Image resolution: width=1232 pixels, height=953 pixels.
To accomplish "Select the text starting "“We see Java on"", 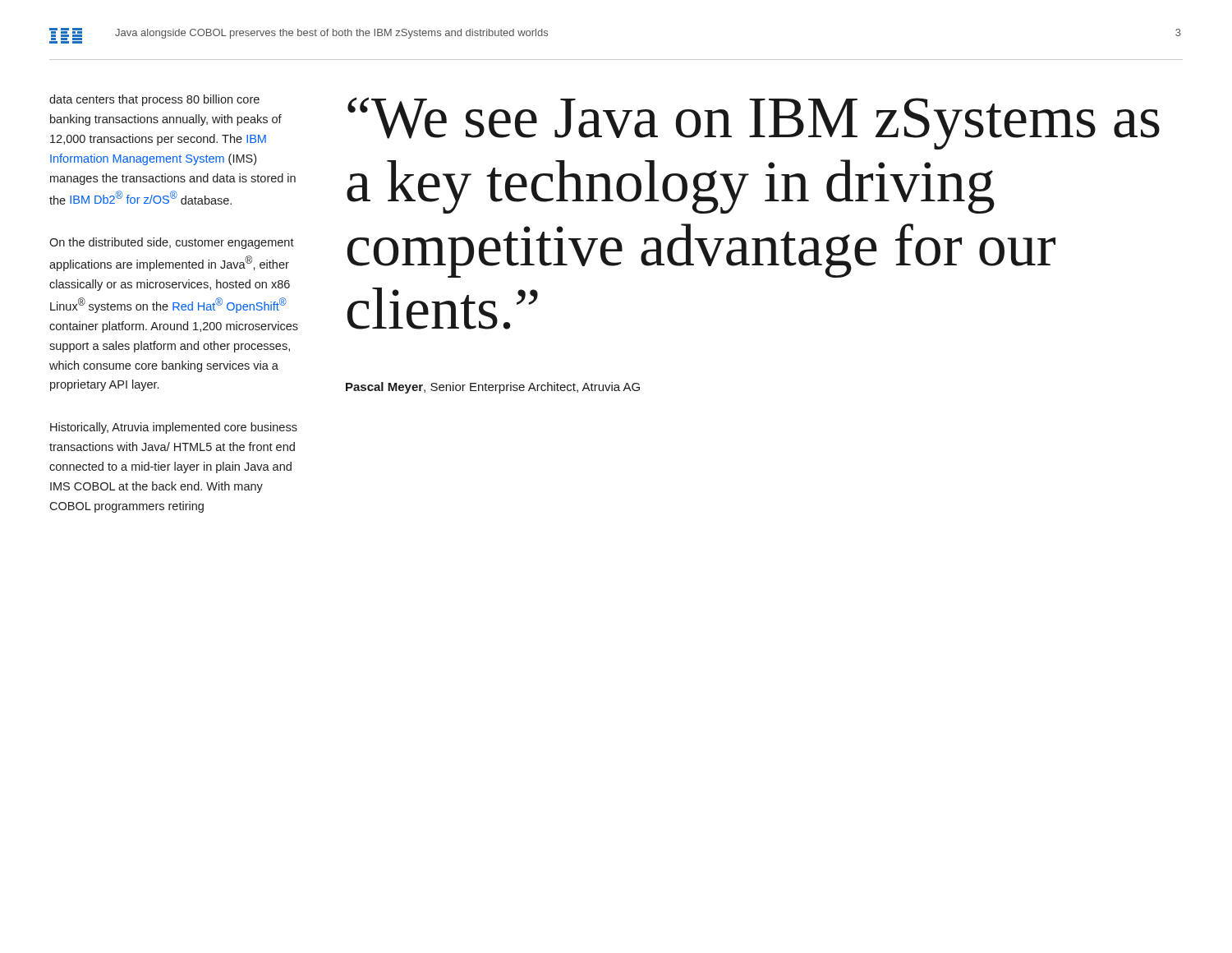I will pyautogui.click(x=753, y=214).
